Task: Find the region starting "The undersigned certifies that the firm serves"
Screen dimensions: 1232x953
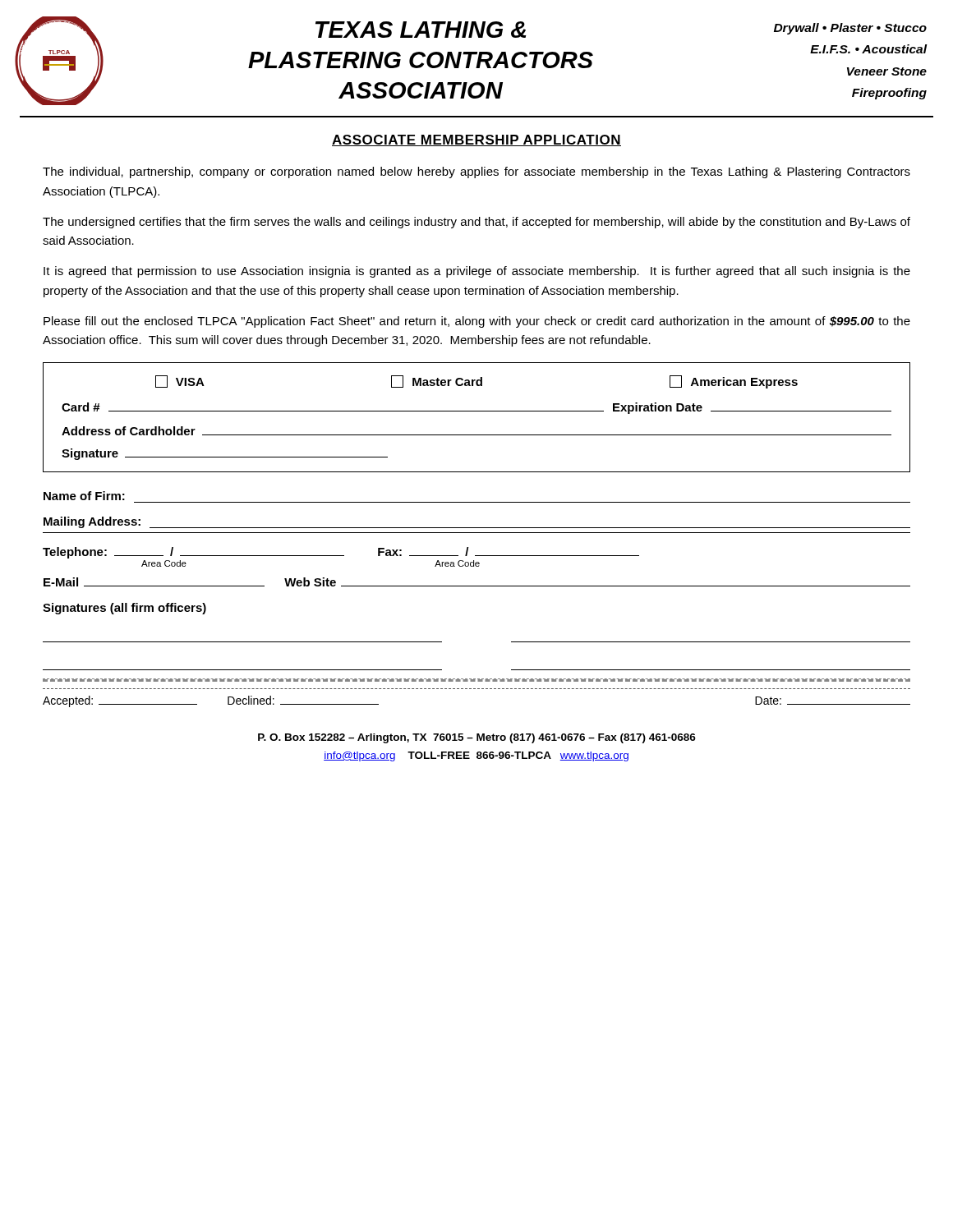Action: 476,231
